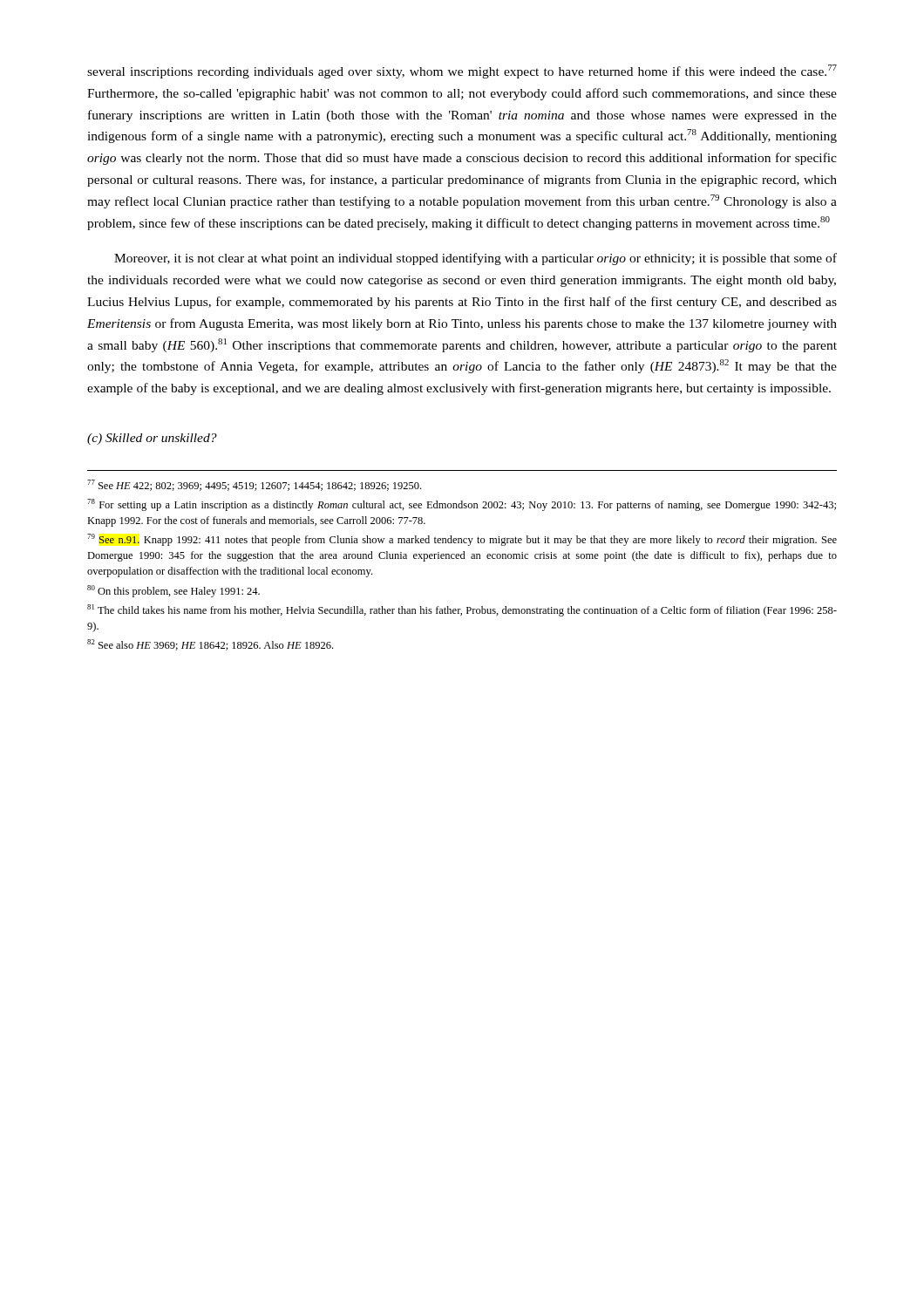
Task: Find the block on this page that starts "several inscriptions recording individuals"
Action: click(x=462, y=148)
